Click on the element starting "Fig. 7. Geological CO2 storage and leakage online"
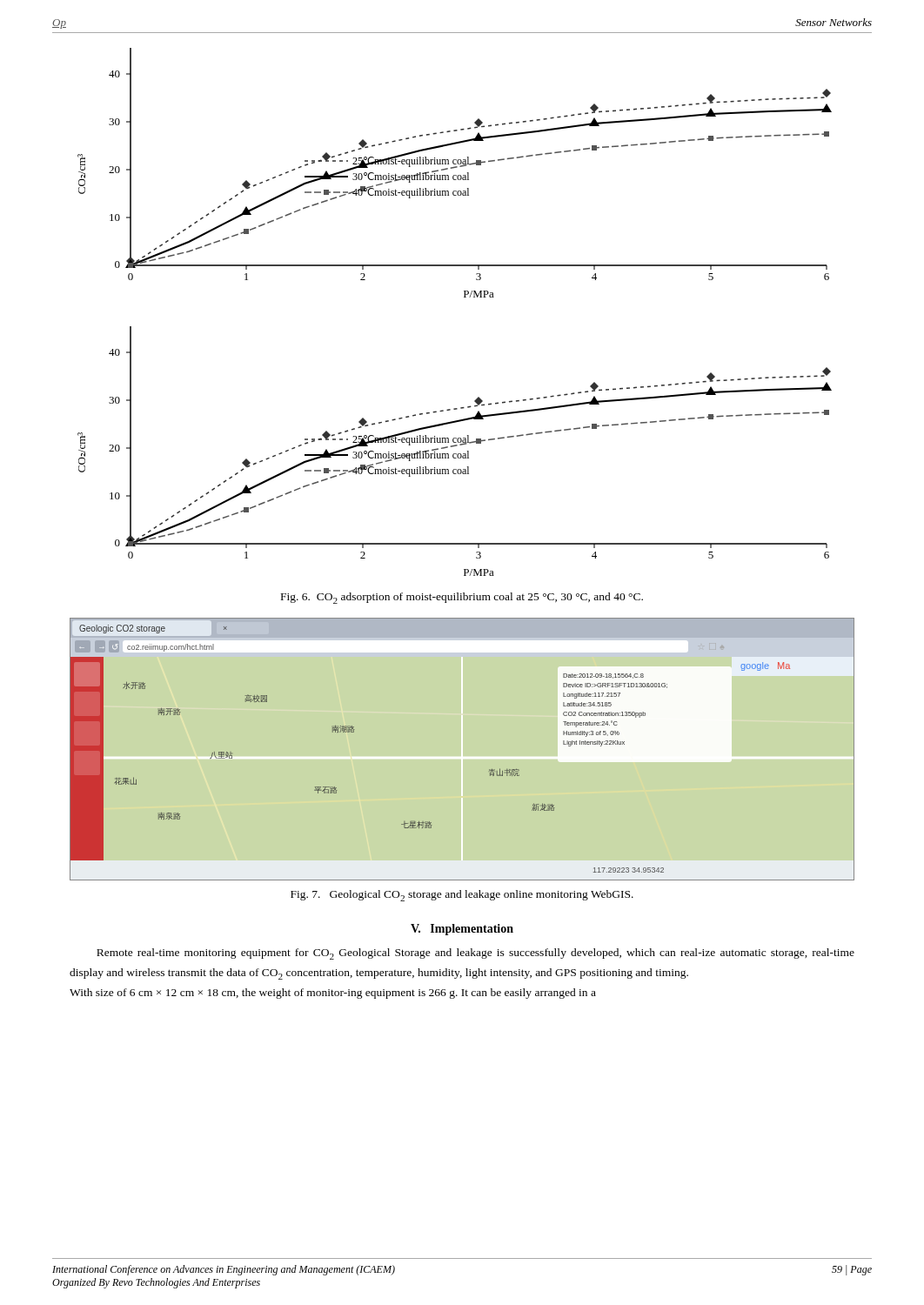Viewport: 924px width, 1305px height. pos(462,895)
